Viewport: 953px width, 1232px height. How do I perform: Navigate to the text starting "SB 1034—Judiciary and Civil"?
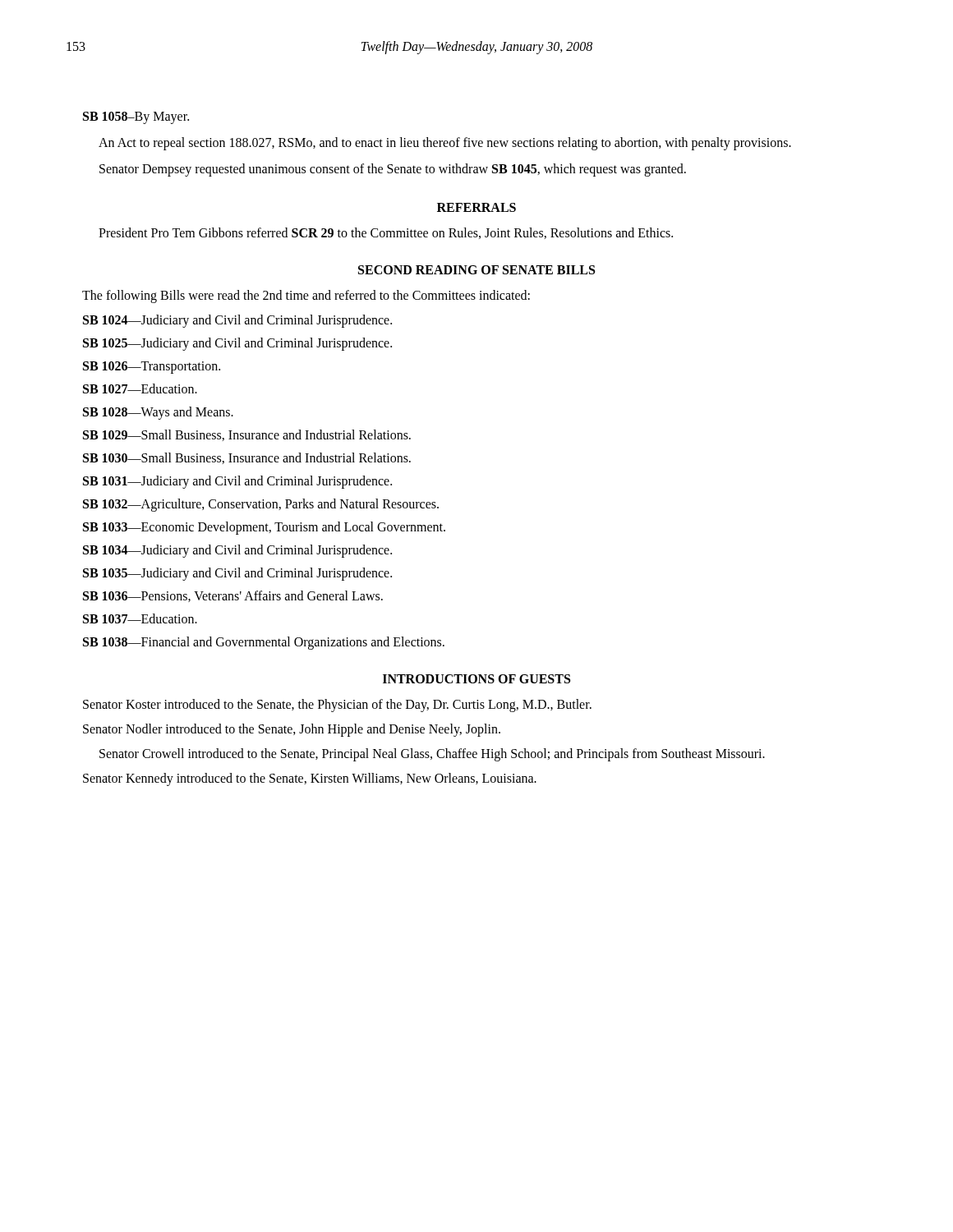tap(237, 550)
